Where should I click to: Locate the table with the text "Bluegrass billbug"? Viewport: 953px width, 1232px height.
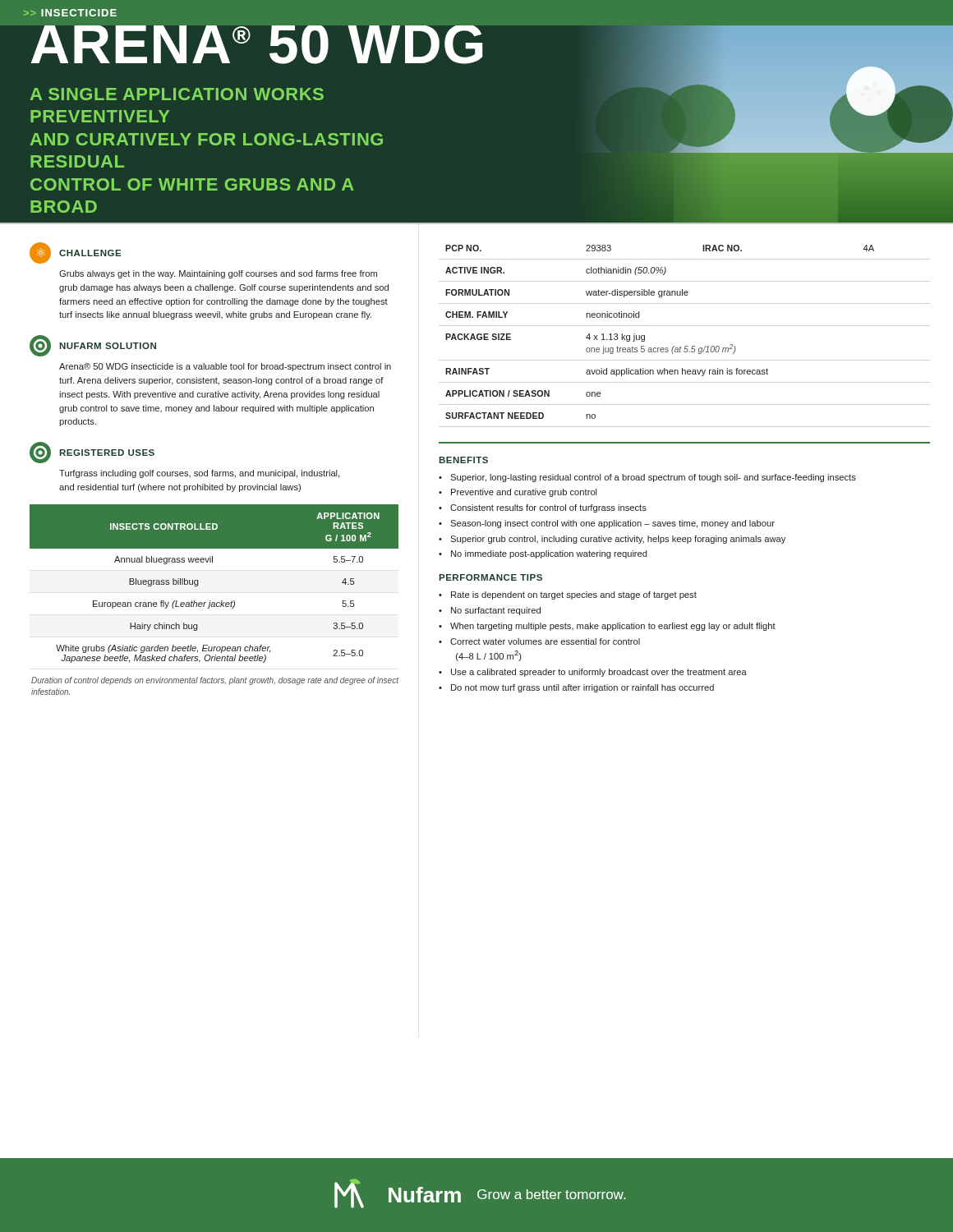point(214,587)
